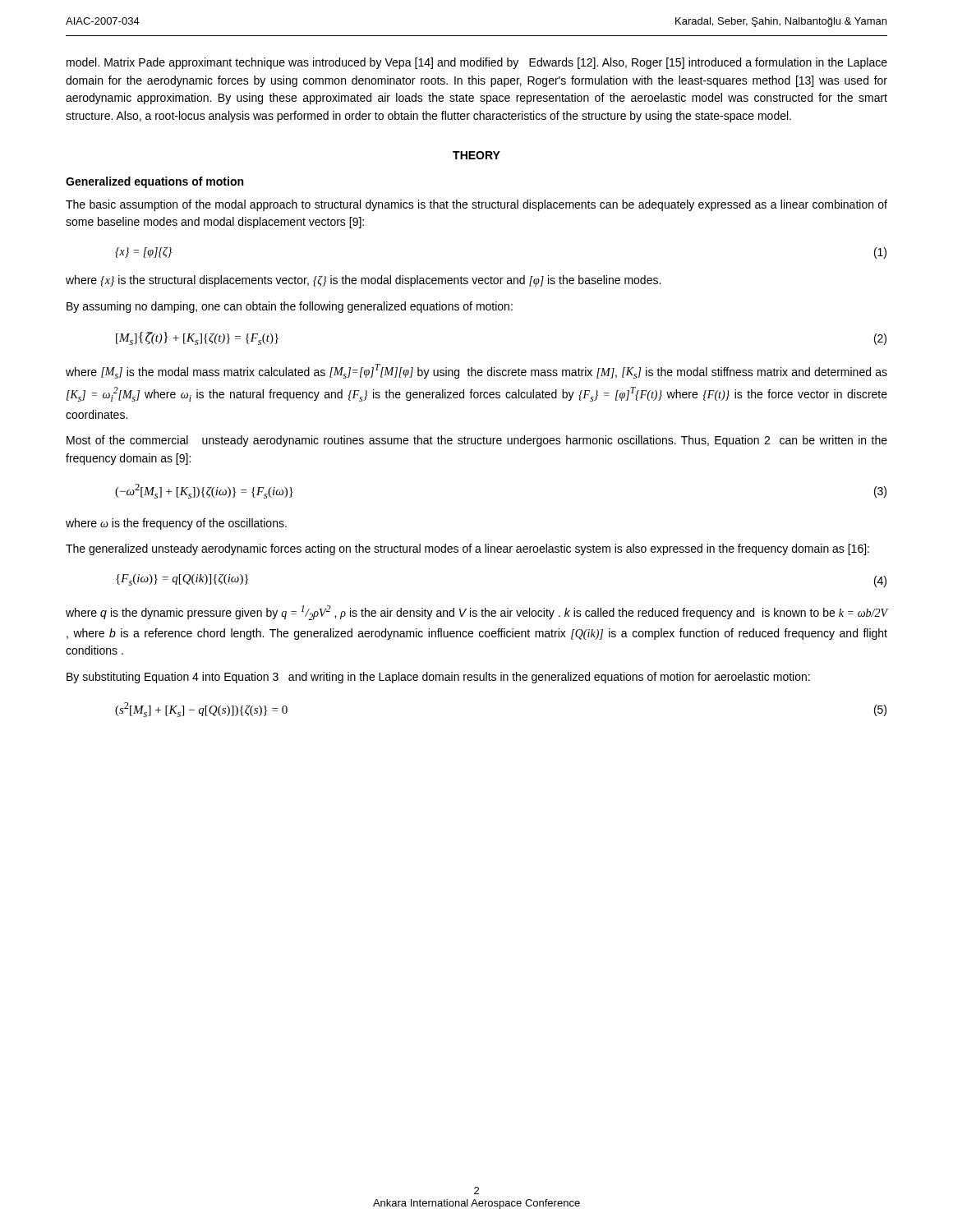Image resolution: width=953 pixels, height=1232 pixels.
Task: Locate the element starting "(s2[Ms] + [Ks] − q[Q(s)]){ζ(s)} = 0 (5)"
Action: pos(201,708)
